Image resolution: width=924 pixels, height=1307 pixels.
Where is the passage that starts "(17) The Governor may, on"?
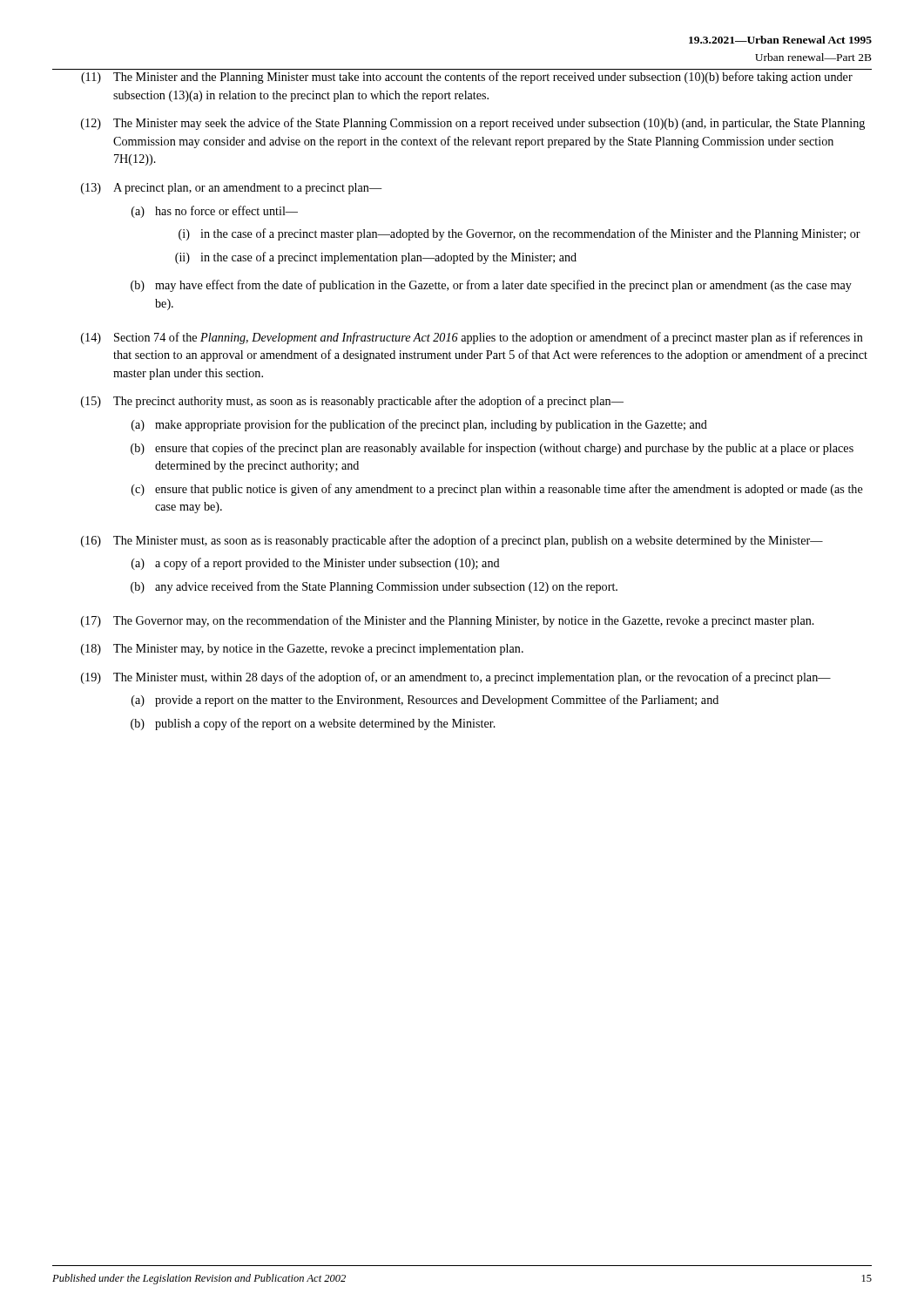coord(462,620)
